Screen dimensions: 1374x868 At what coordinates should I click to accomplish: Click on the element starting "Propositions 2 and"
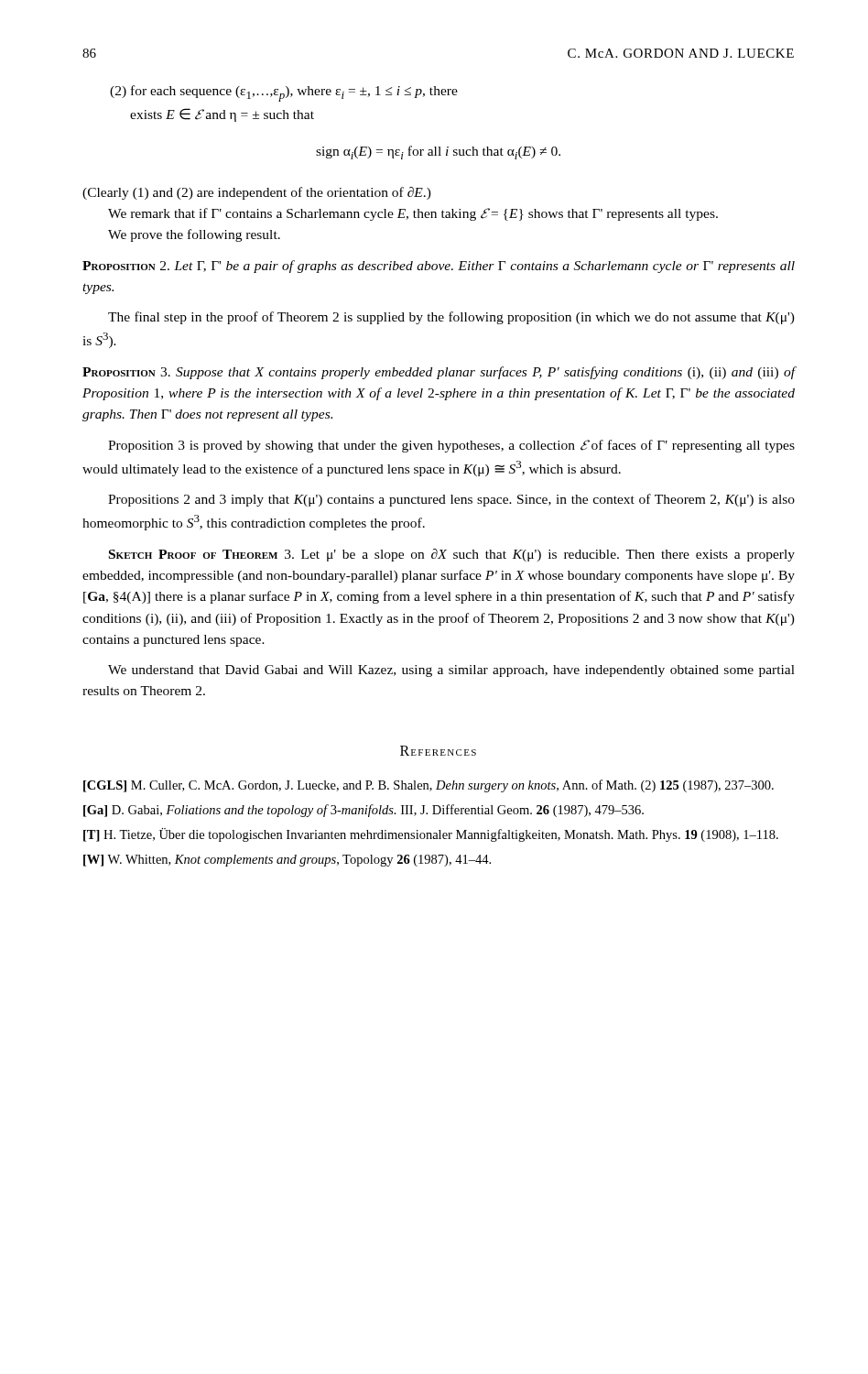click(x=439, y=511)
